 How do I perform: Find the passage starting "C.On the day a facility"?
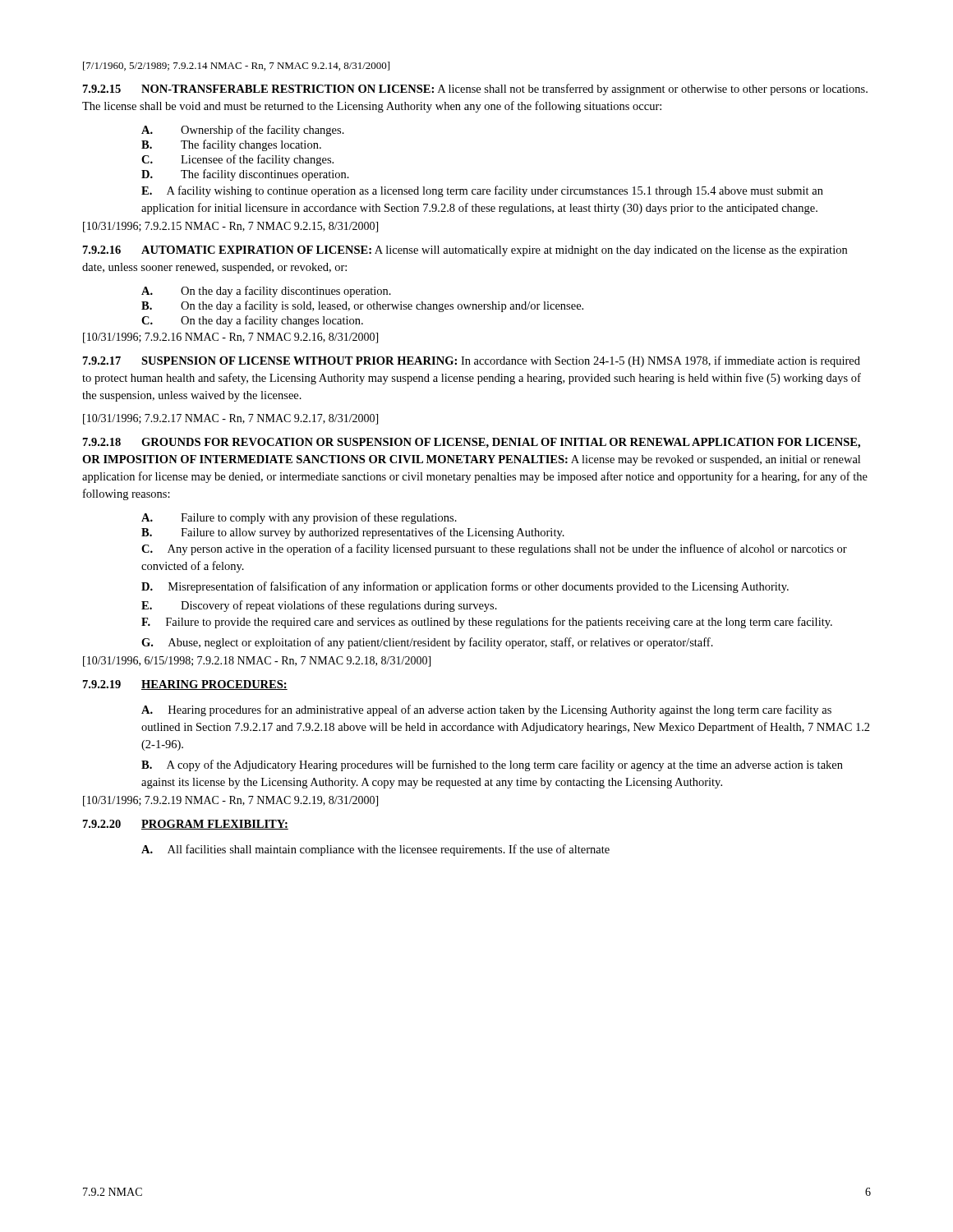click(x=506, y=321)
